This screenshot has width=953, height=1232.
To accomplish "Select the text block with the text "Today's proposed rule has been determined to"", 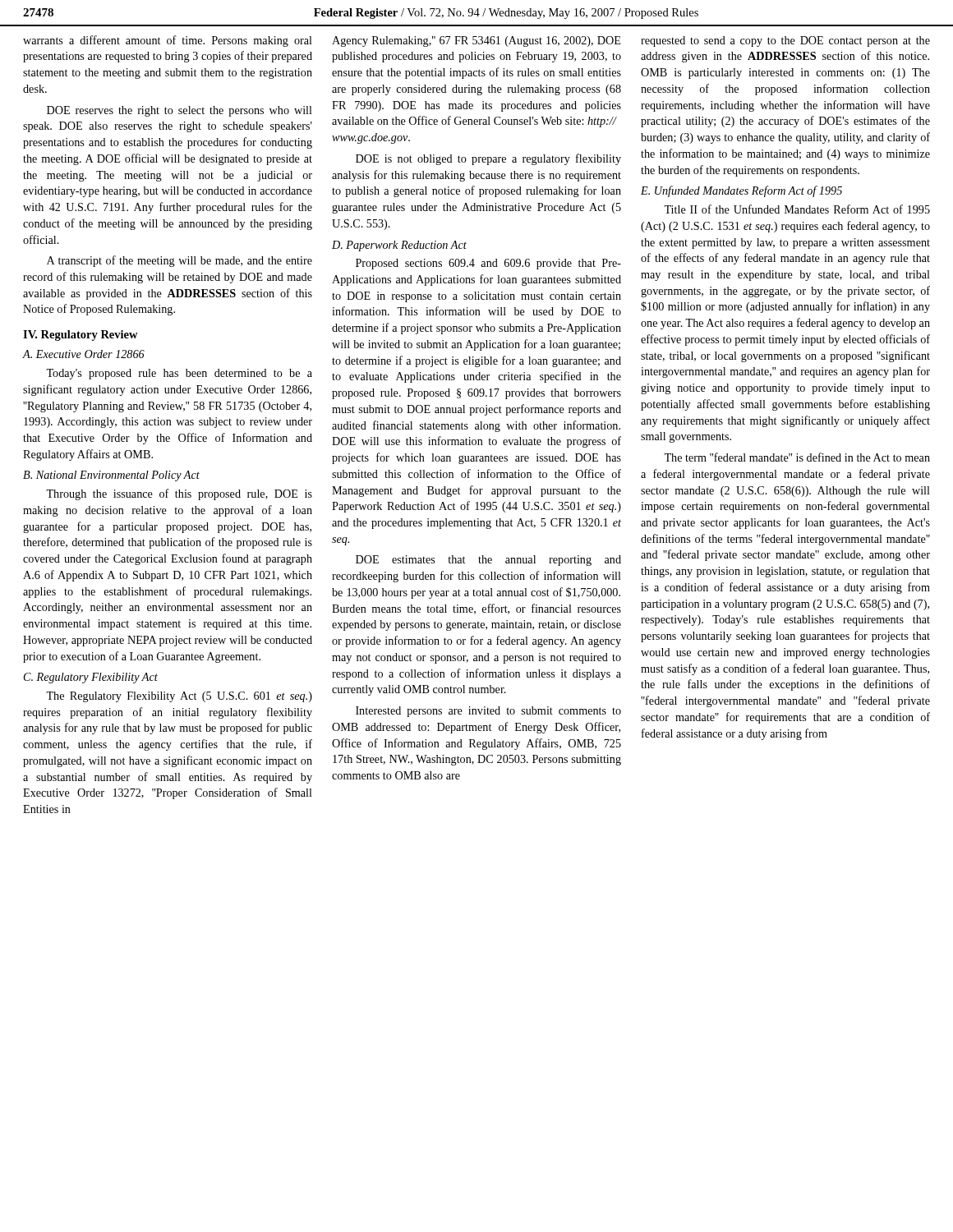I will point(168,414).
